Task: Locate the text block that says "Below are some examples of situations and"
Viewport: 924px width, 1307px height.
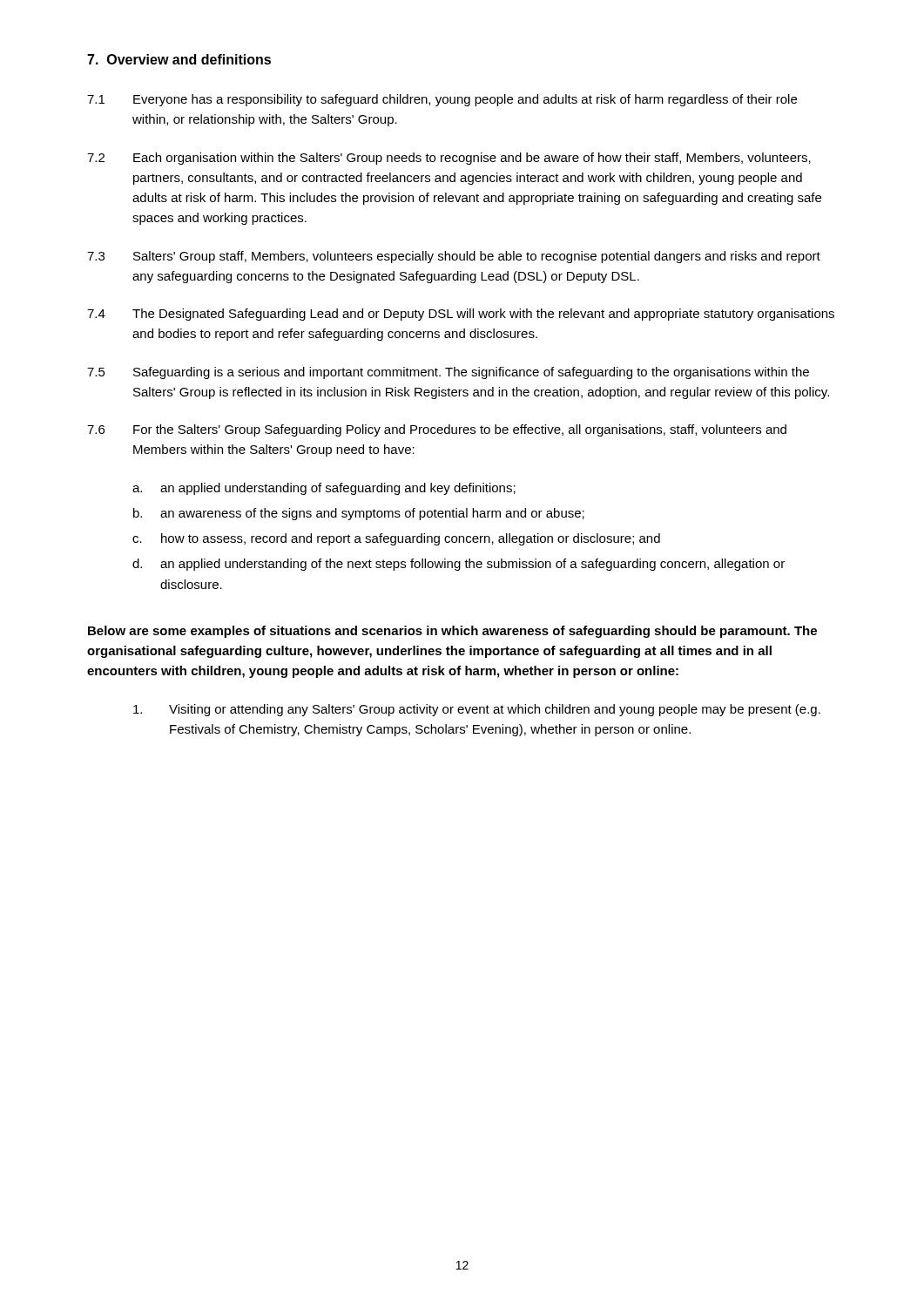Action: tap(452, 650)
